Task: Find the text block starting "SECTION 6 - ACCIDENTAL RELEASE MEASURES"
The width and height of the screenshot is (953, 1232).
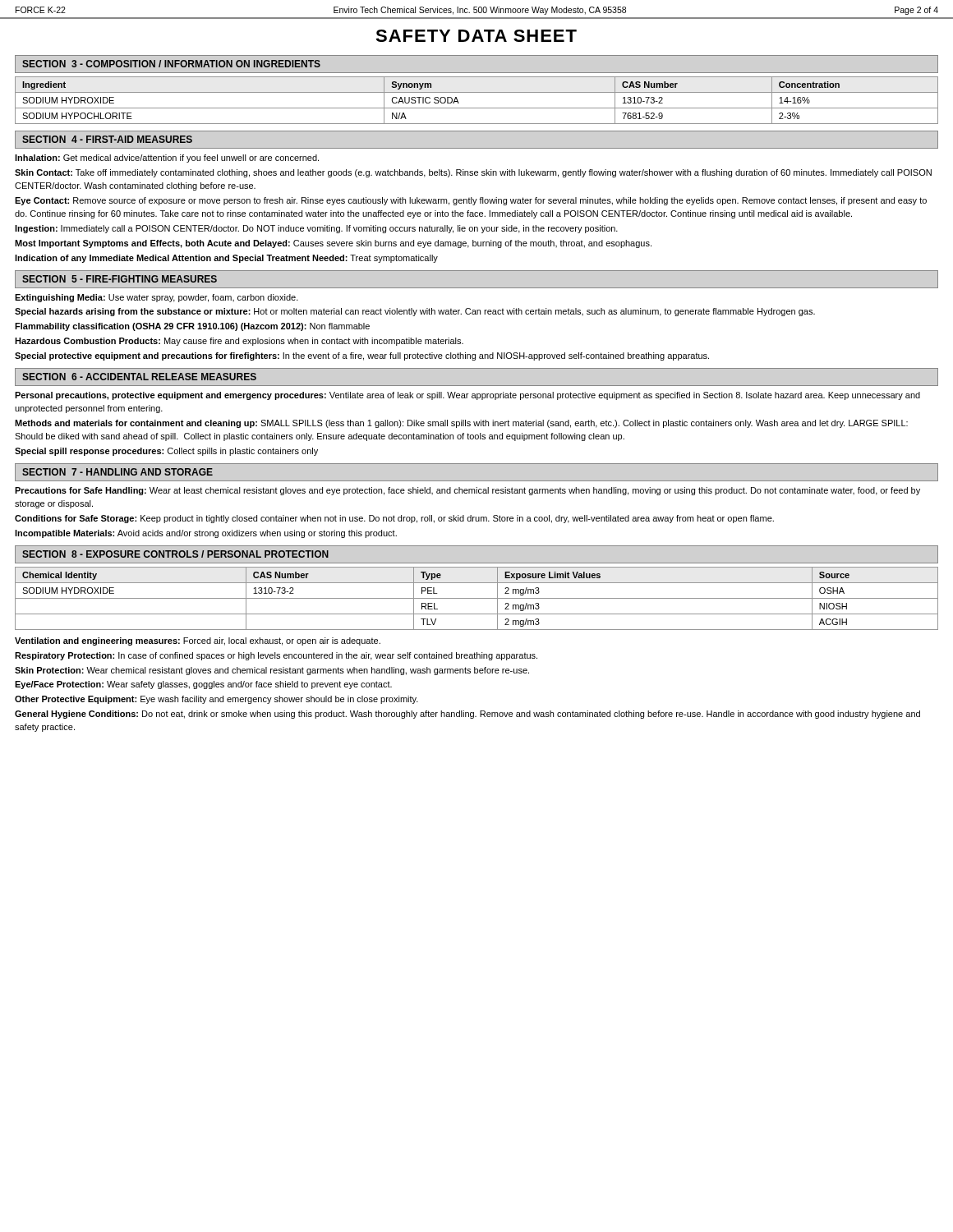Action: (139, 377)
